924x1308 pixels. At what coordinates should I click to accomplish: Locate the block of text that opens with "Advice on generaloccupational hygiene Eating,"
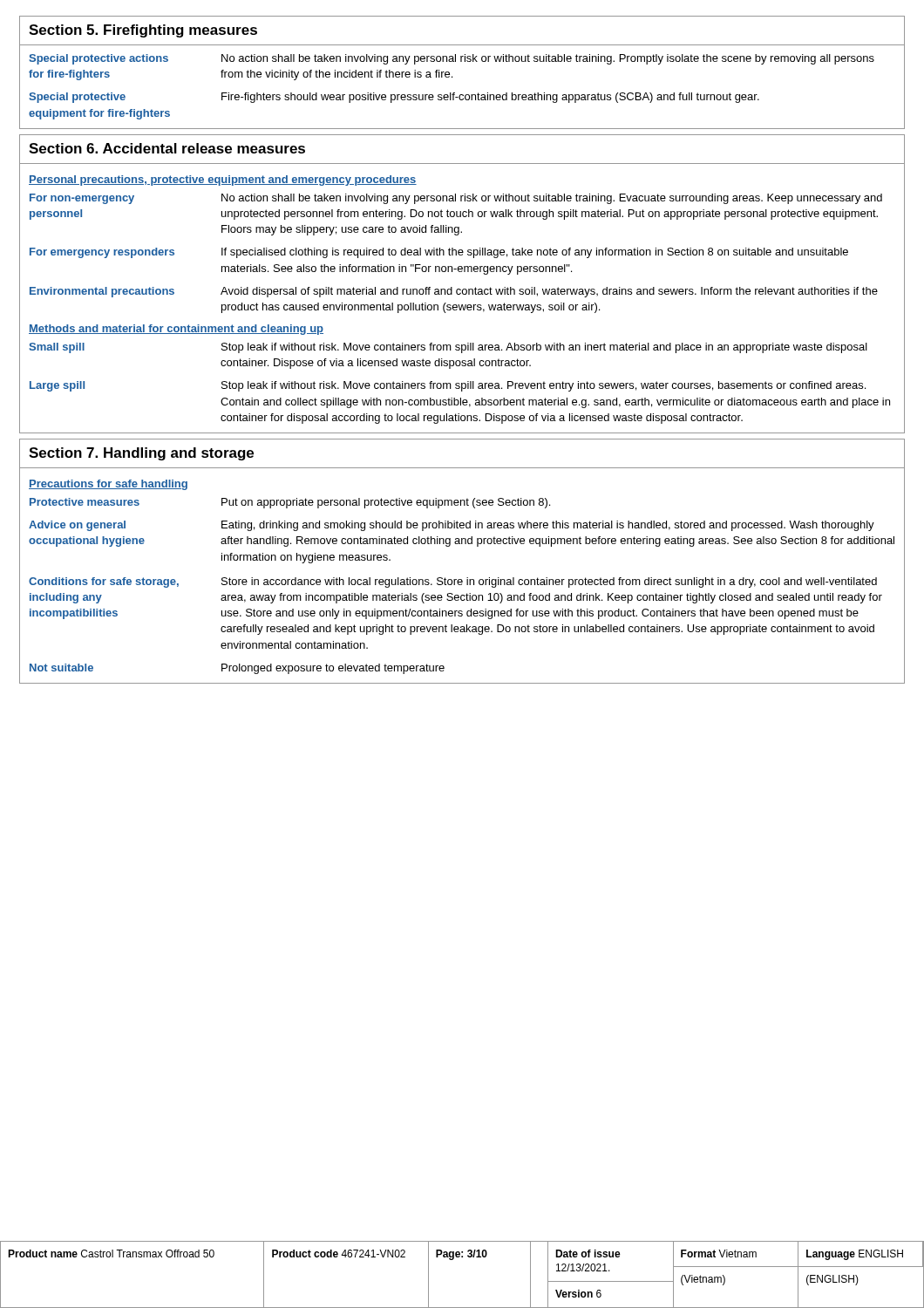(462, 541)
